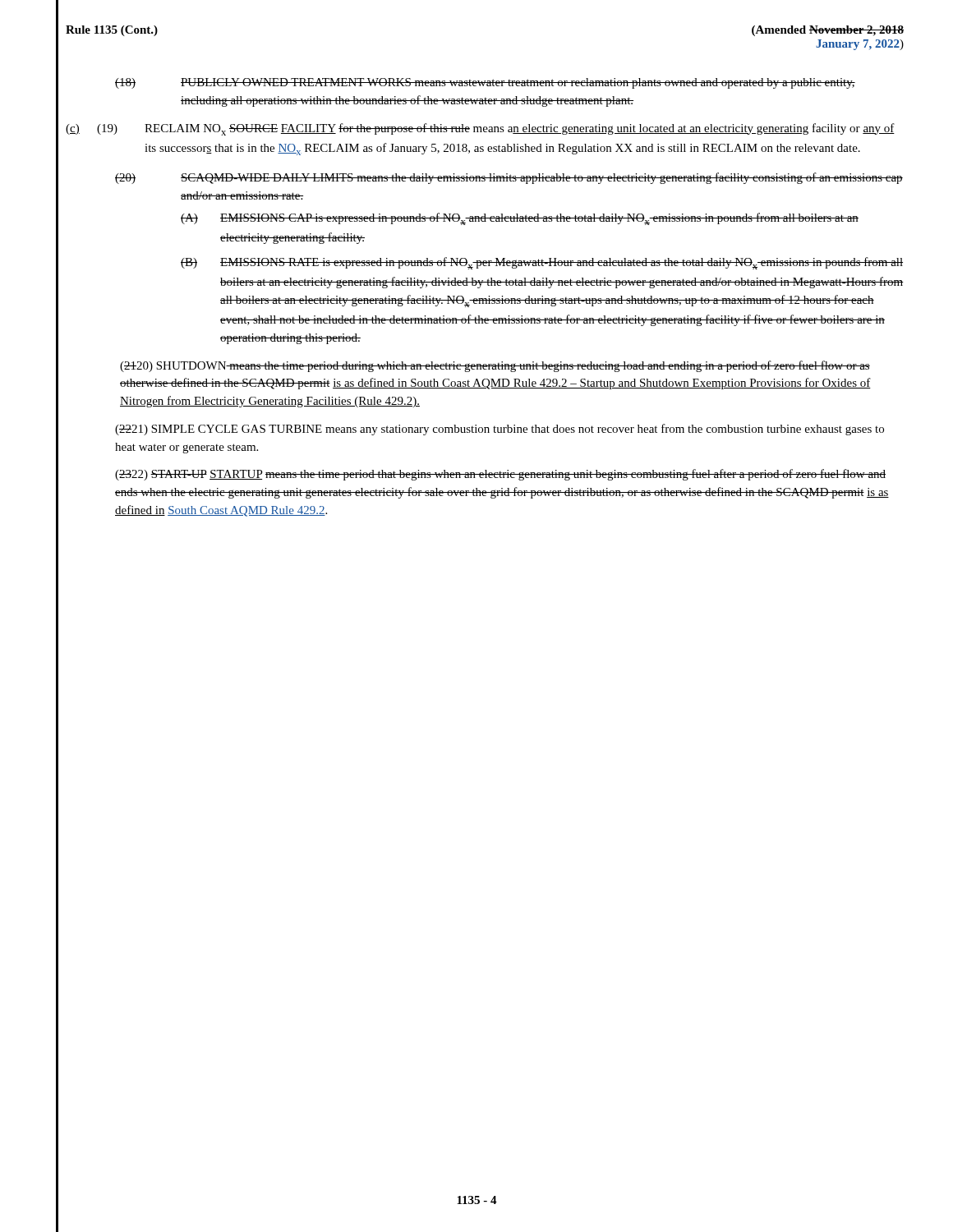
Task: Click on the text block starting "(2322) START-UP STARTUP means the time"
Action: 509,493
